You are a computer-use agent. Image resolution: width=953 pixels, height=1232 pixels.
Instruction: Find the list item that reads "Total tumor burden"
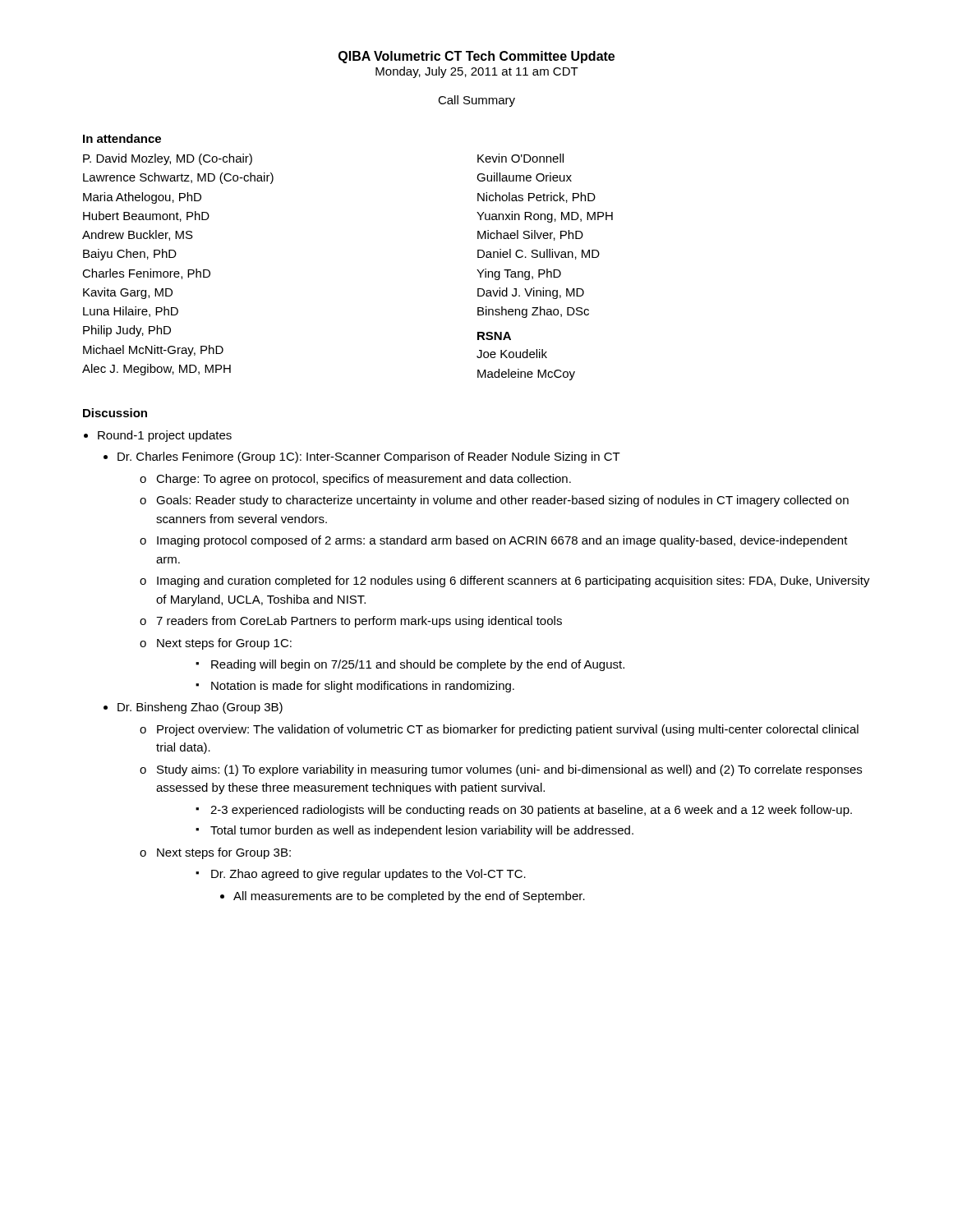point(422,830)
